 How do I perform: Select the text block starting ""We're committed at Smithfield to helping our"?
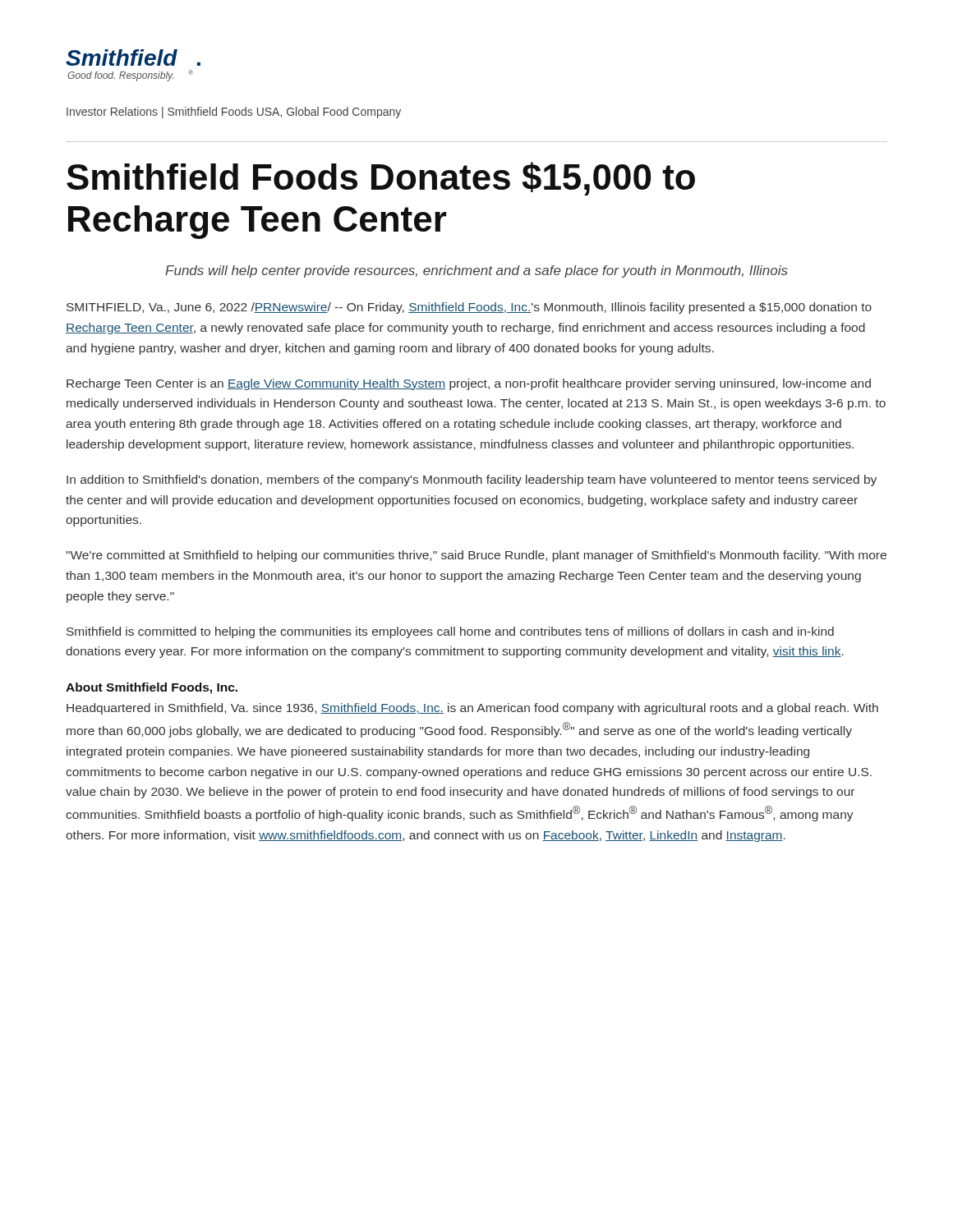pos(476,575)
